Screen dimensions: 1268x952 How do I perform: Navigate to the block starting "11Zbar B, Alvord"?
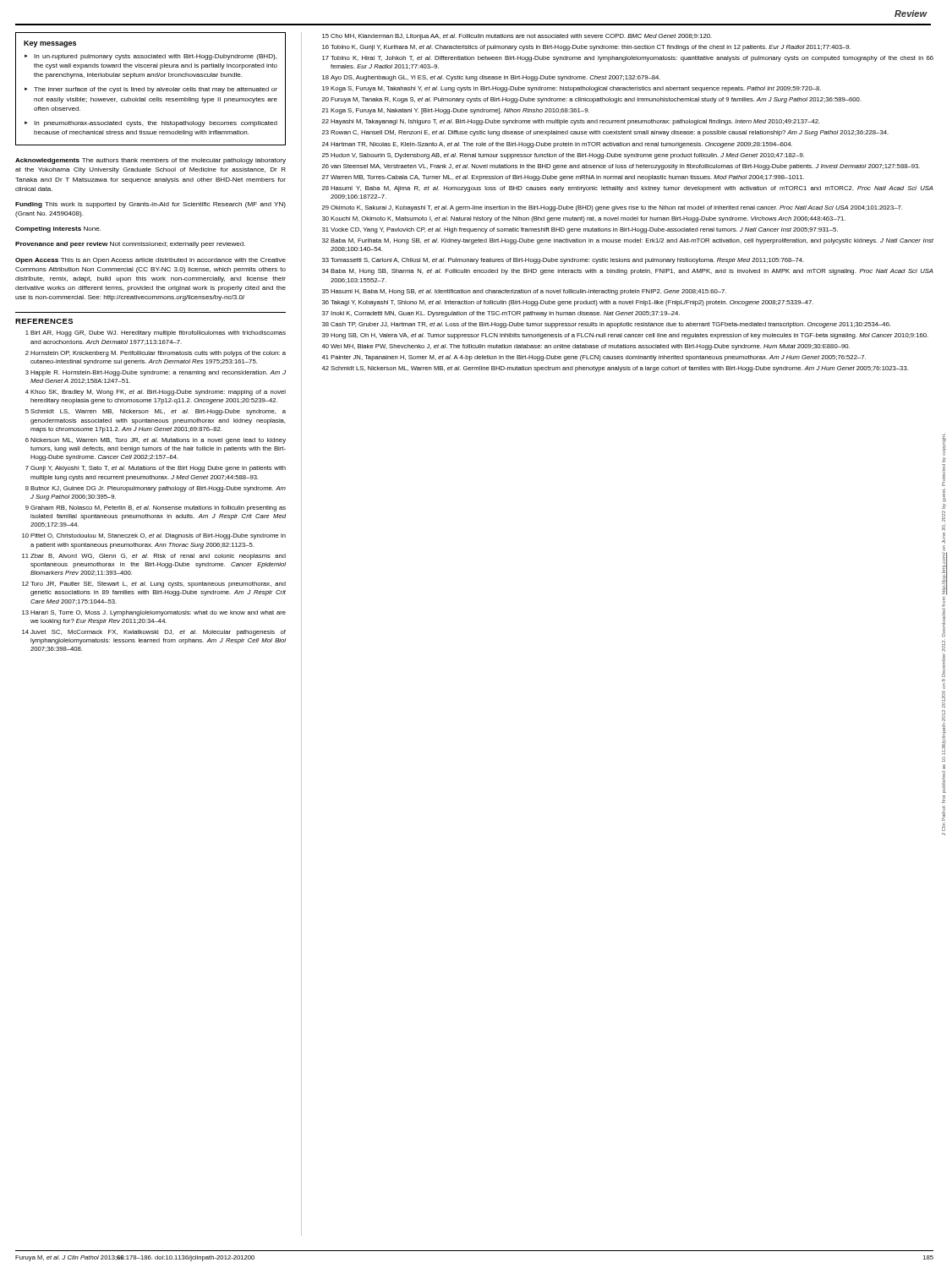click(151, 564)
